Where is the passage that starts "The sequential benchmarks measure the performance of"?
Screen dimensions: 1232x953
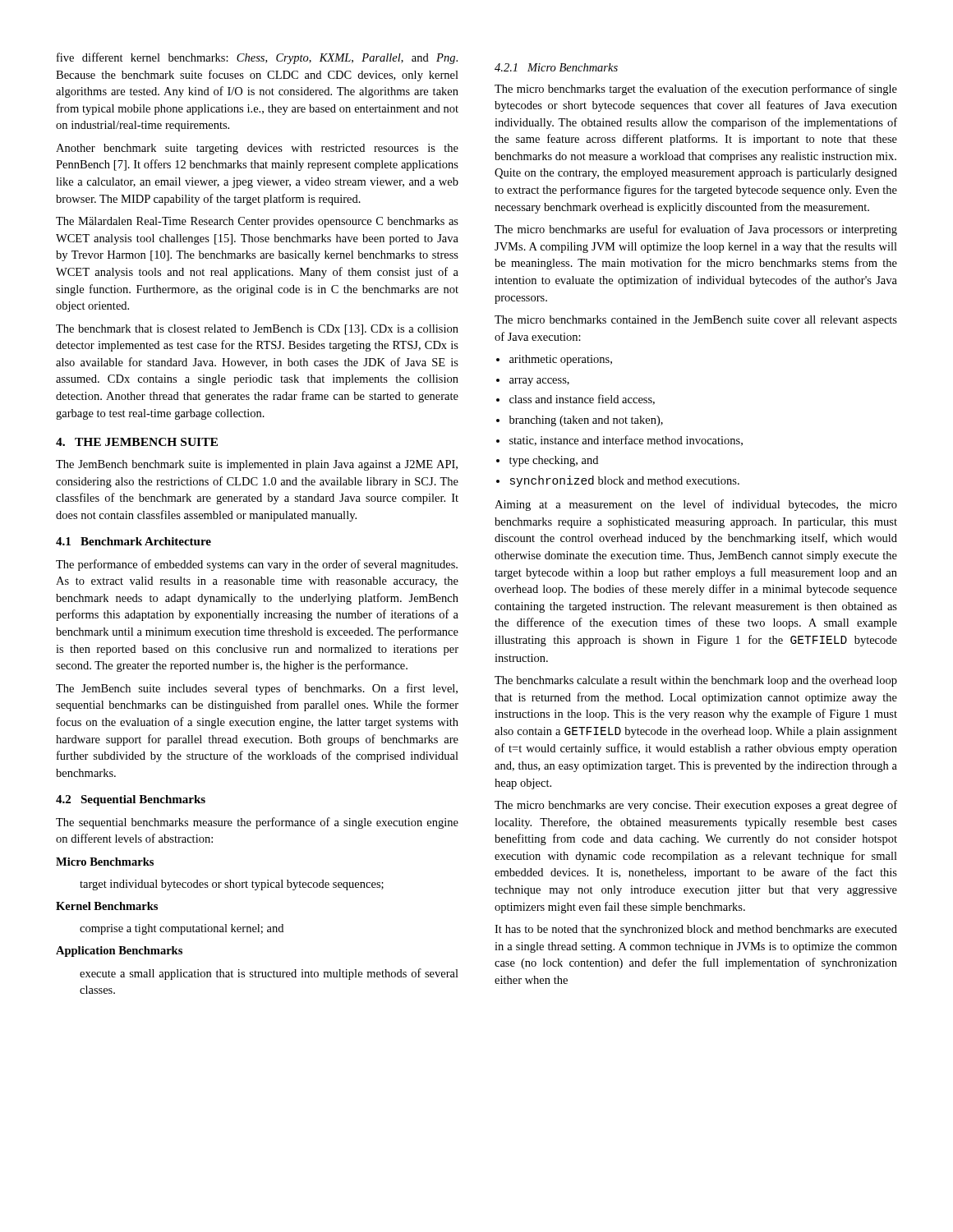[257, 830]
